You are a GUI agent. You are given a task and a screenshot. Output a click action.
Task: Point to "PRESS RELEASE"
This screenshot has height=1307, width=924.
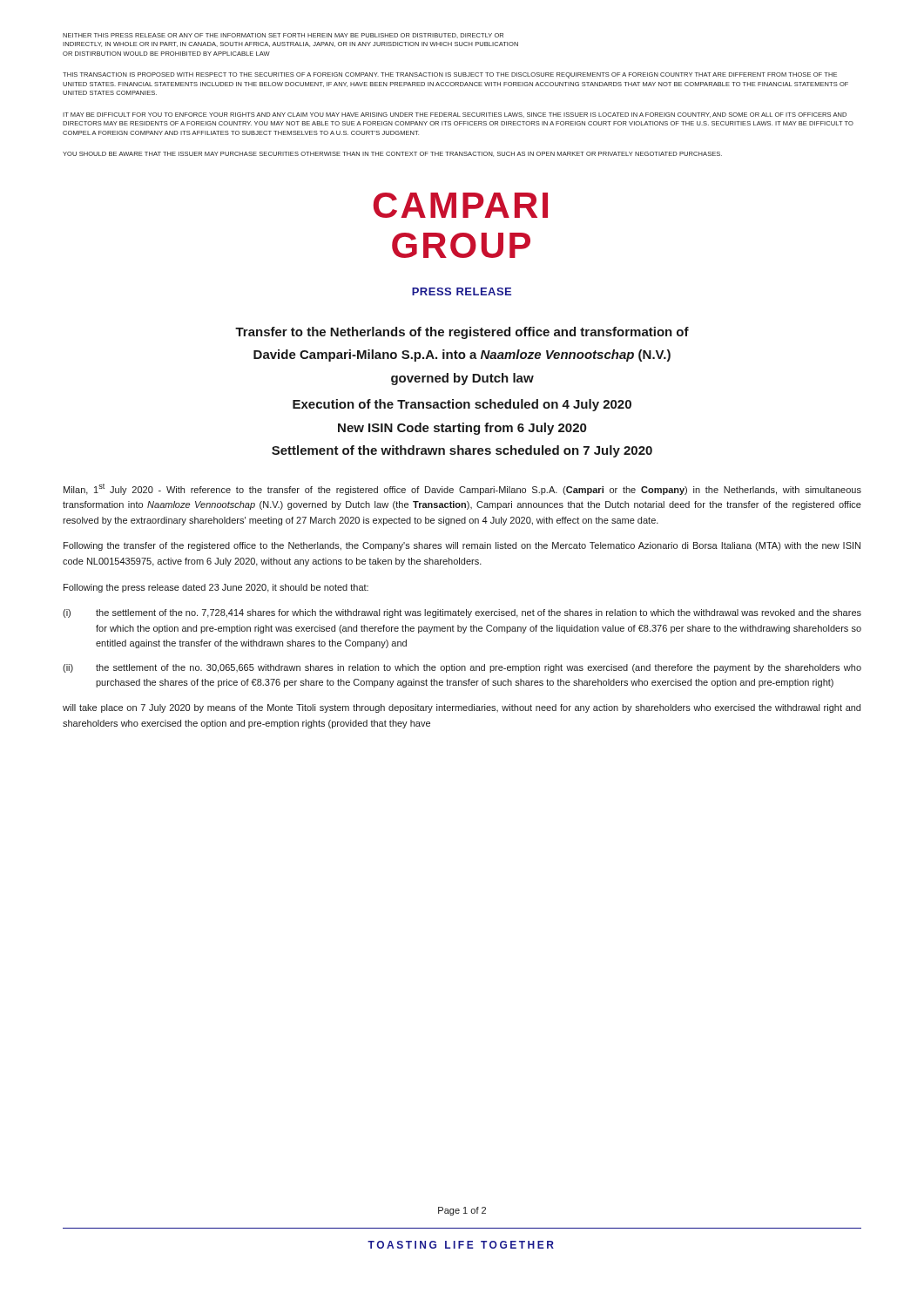pyautogui.click(x=462, y=291)
